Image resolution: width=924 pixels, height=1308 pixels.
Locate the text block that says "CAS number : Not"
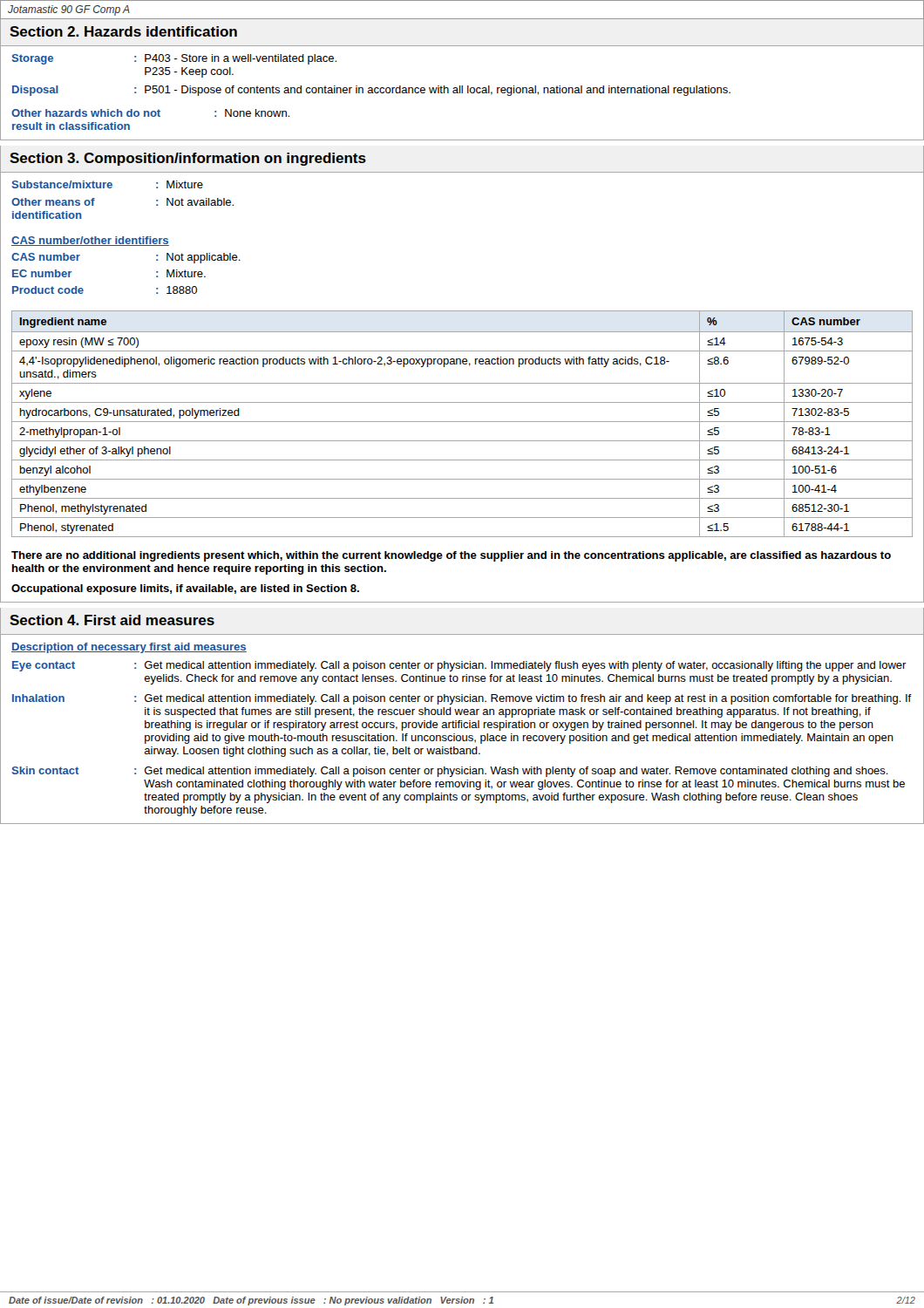[x=48, y=258]
